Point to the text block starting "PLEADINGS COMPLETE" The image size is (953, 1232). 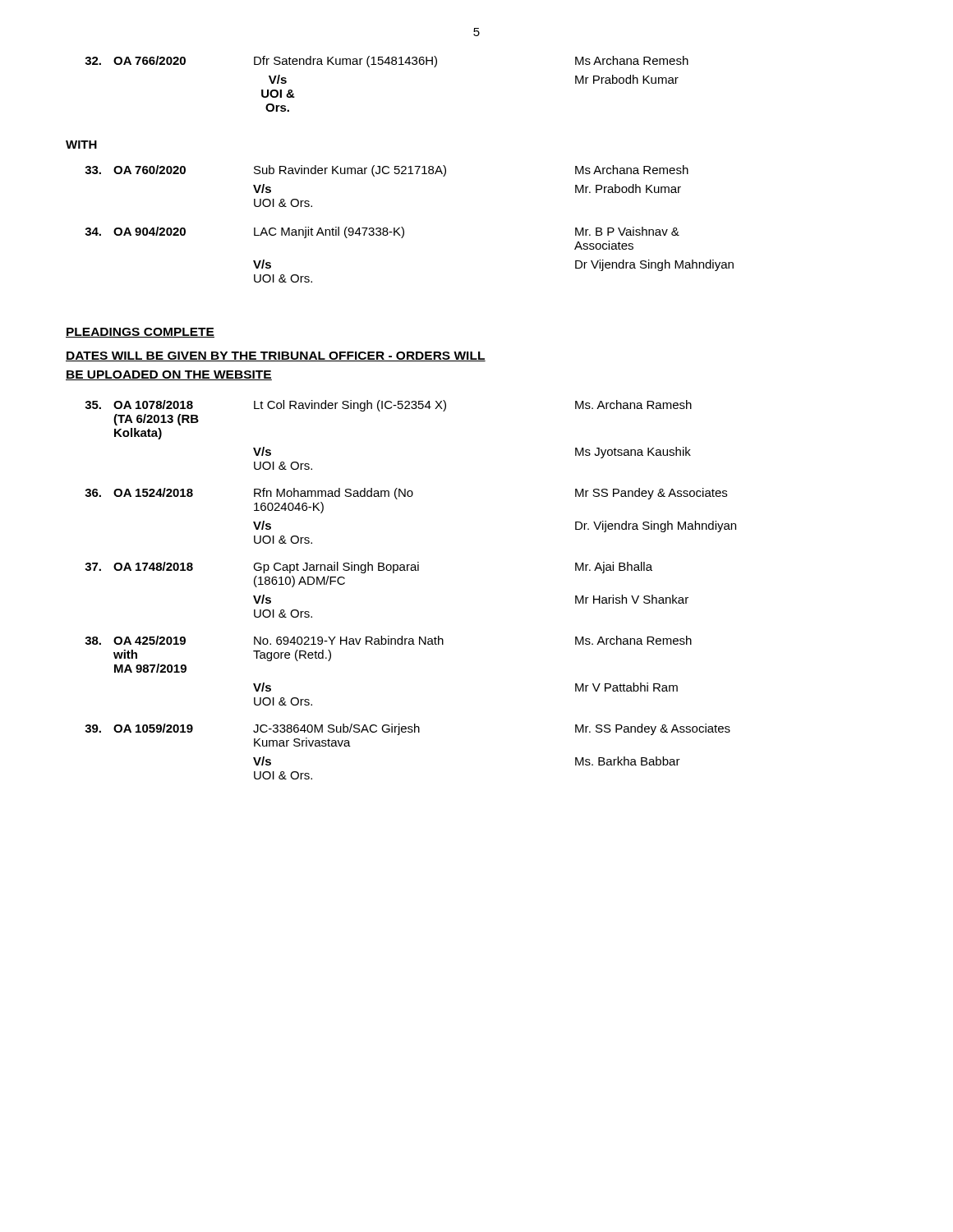click(140, 331)
